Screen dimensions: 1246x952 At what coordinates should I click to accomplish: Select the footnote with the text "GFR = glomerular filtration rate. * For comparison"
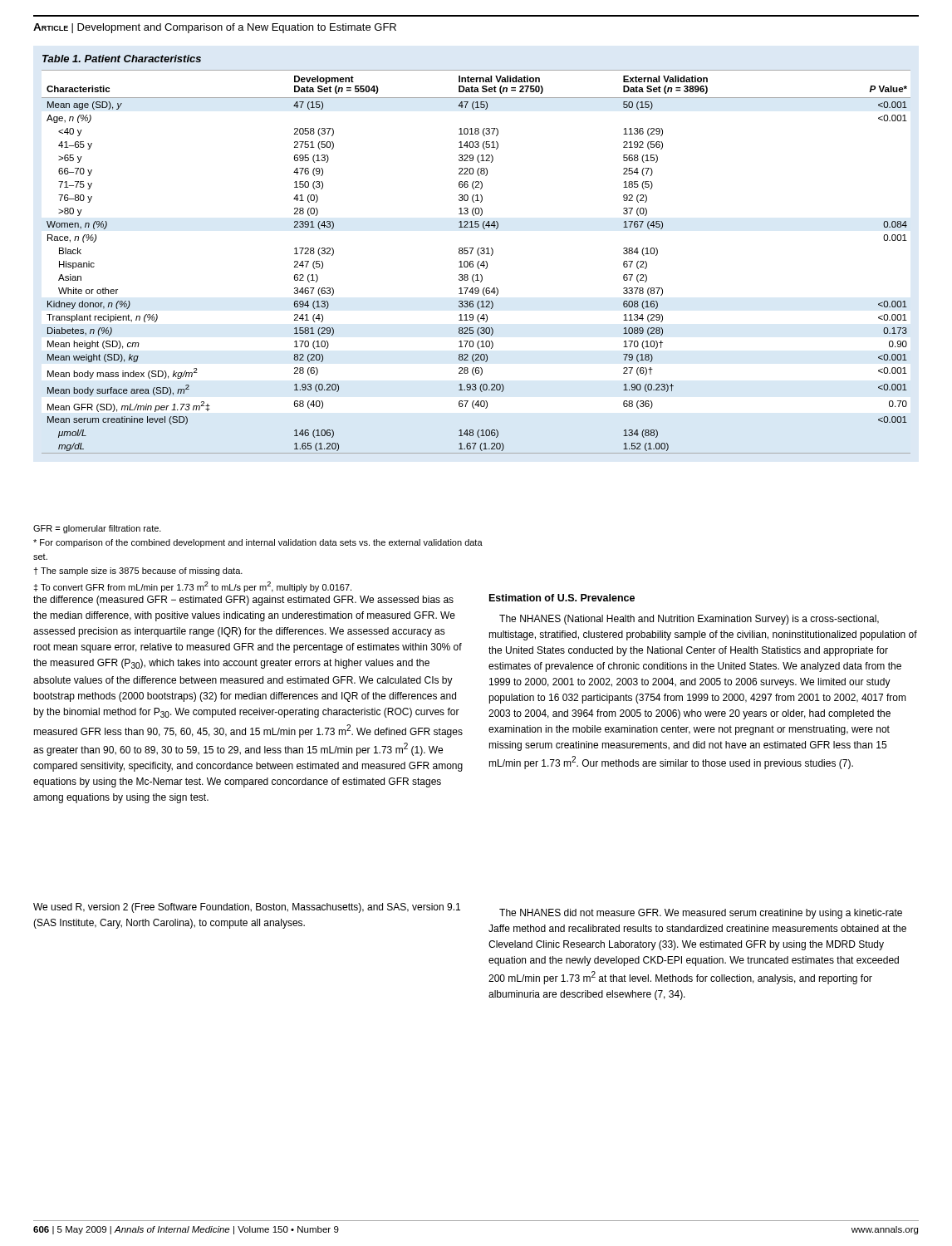point(97,529)
